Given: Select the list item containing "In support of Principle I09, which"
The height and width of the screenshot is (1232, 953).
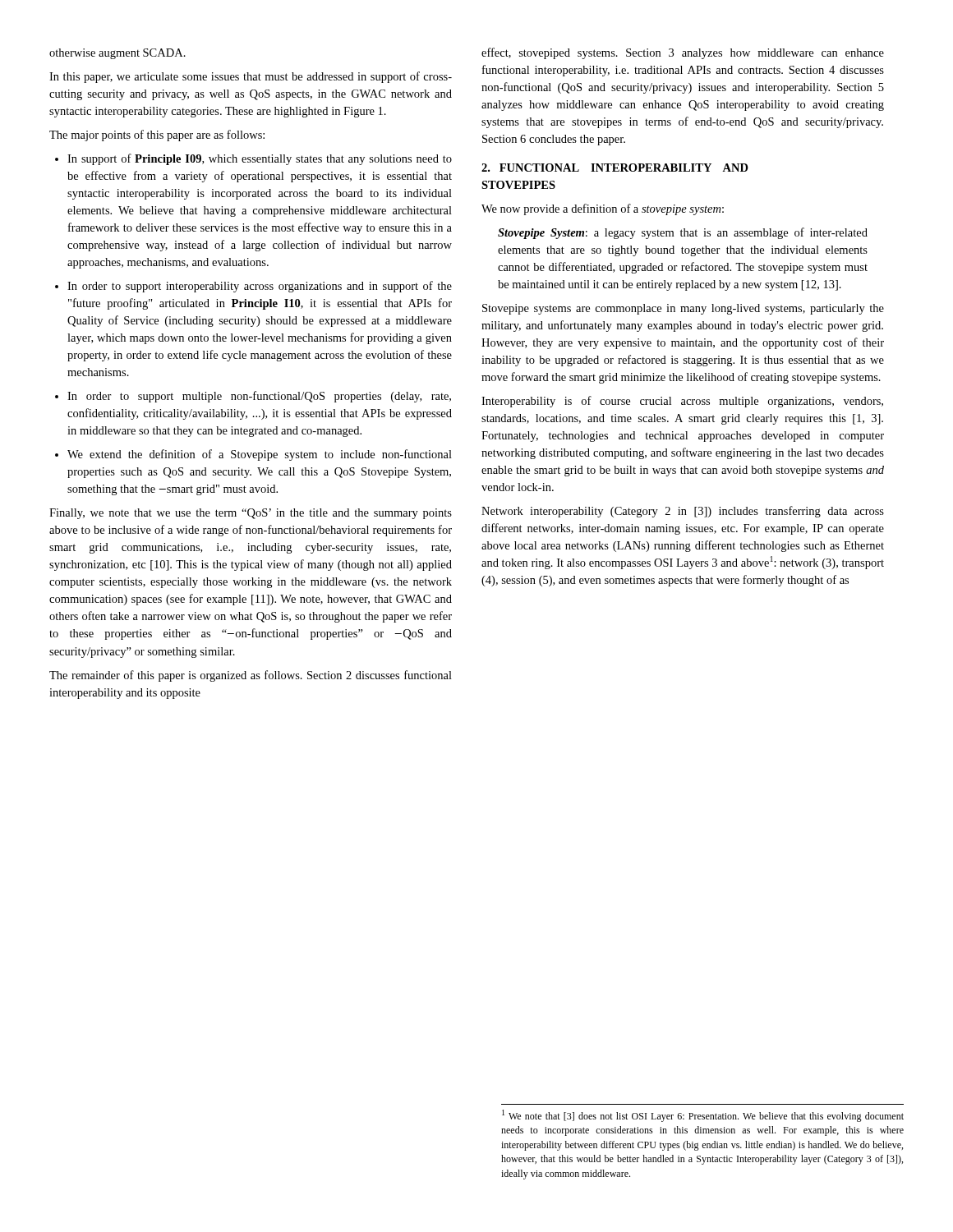Looking at the screenshot, I should (x=260, y=210).
